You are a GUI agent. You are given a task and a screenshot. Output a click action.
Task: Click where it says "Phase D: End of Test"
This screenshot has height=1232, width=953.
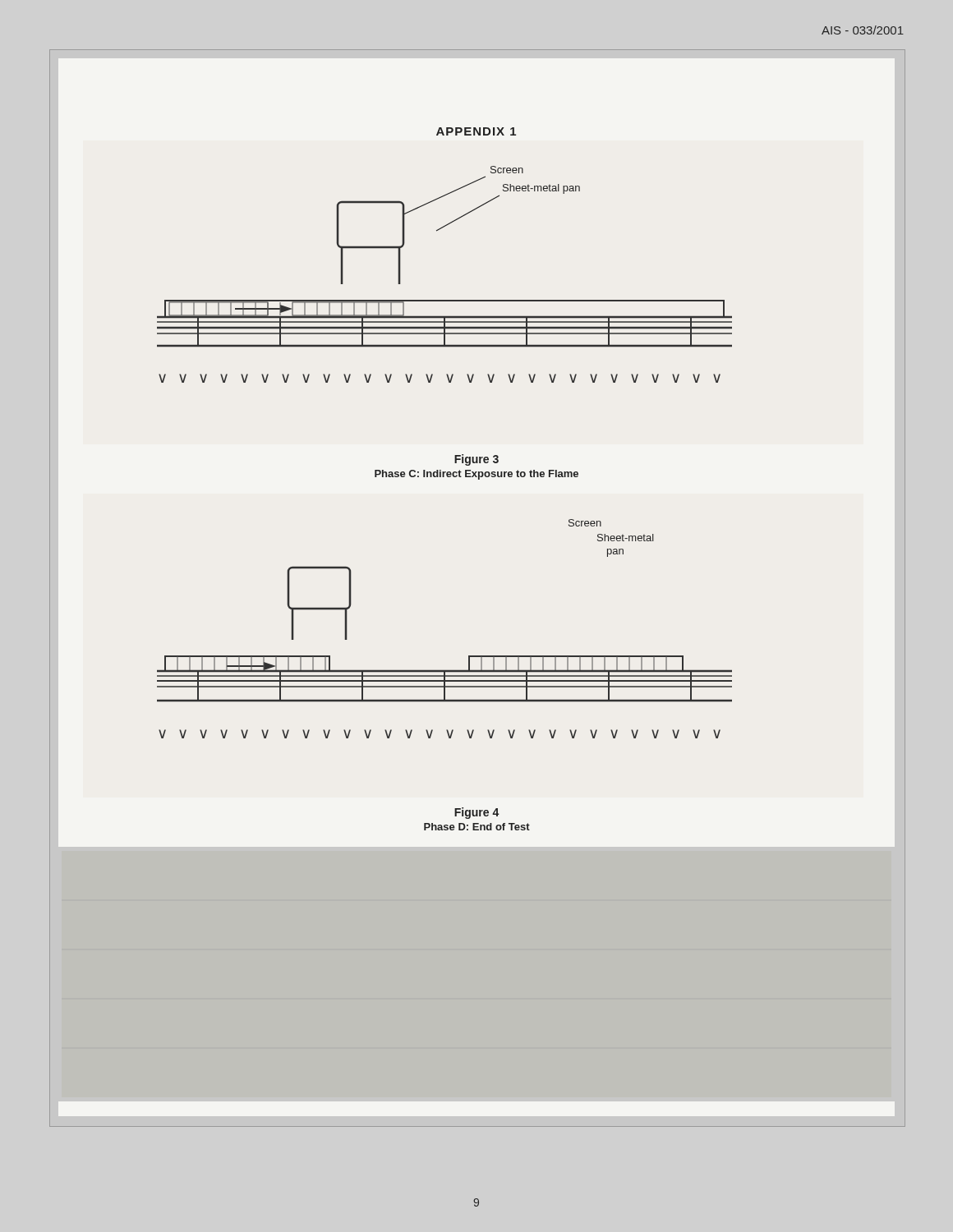click(x=476, y=827)
